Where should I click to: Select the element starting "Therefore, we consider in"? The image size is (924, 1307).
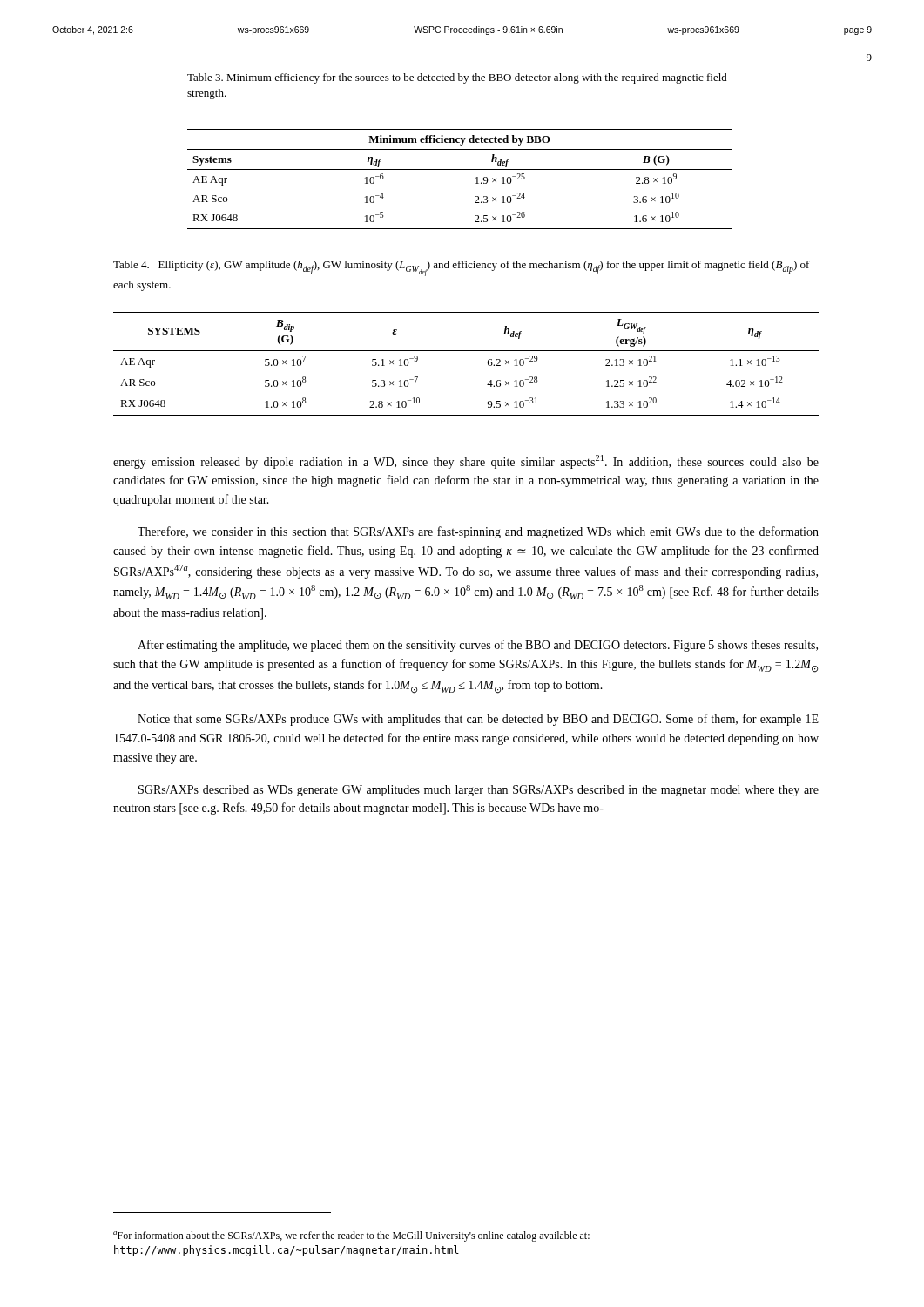coord(466,573)
